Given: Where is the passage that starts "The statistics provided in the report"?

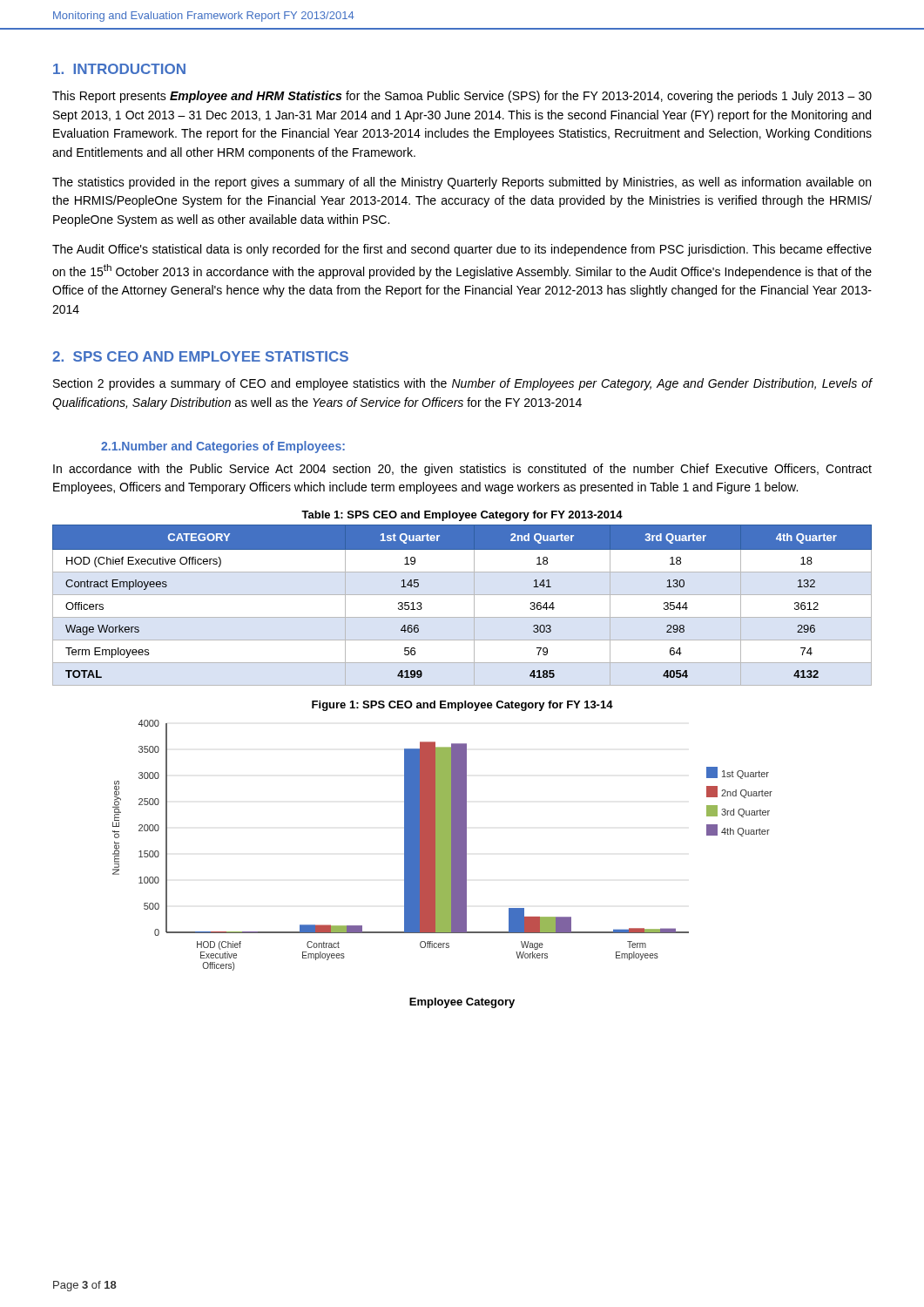Looking at the screenshot, I should click(462, 202).
